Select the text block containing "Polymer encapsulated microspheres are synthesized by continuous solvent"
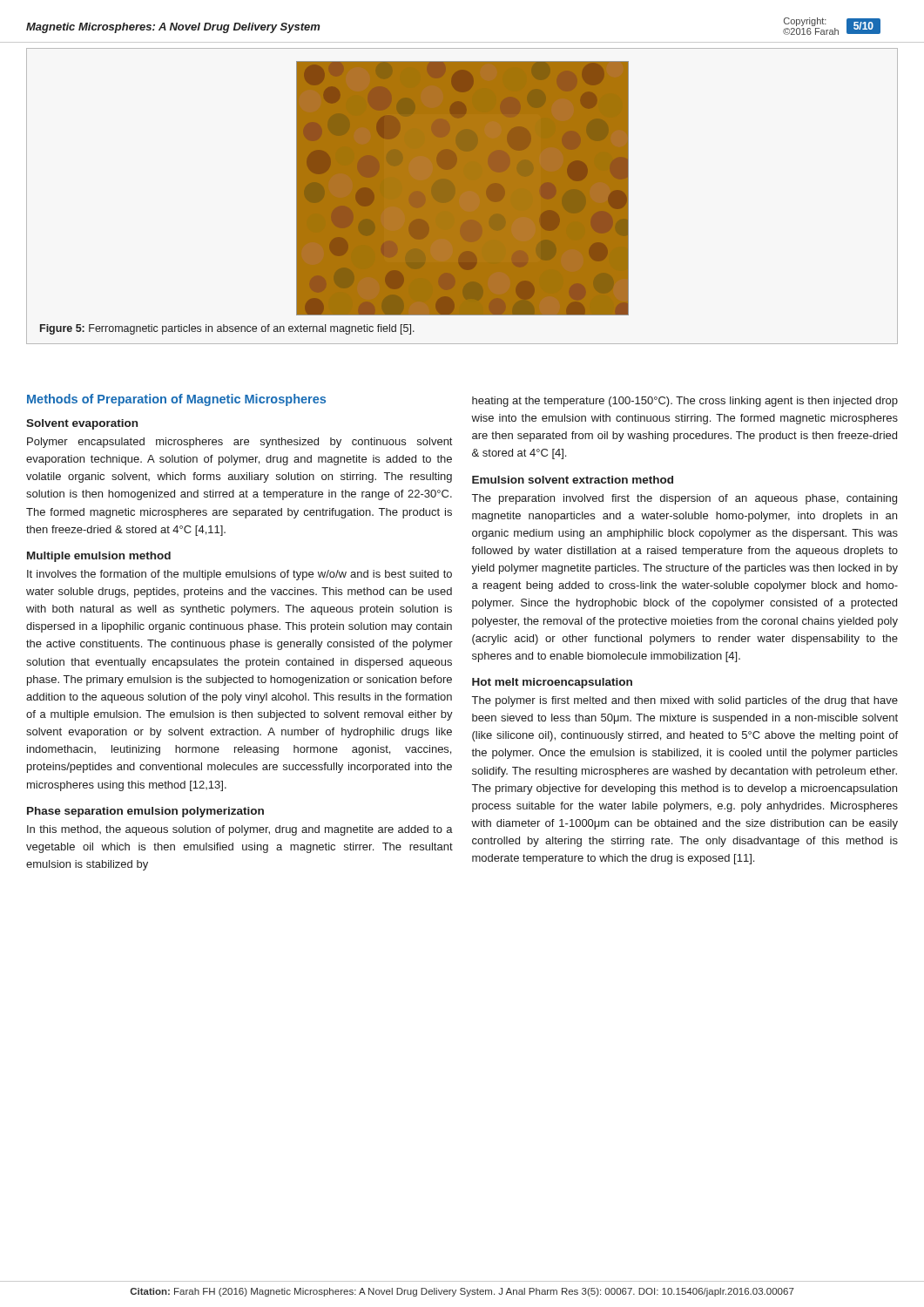 pos(239,485)
